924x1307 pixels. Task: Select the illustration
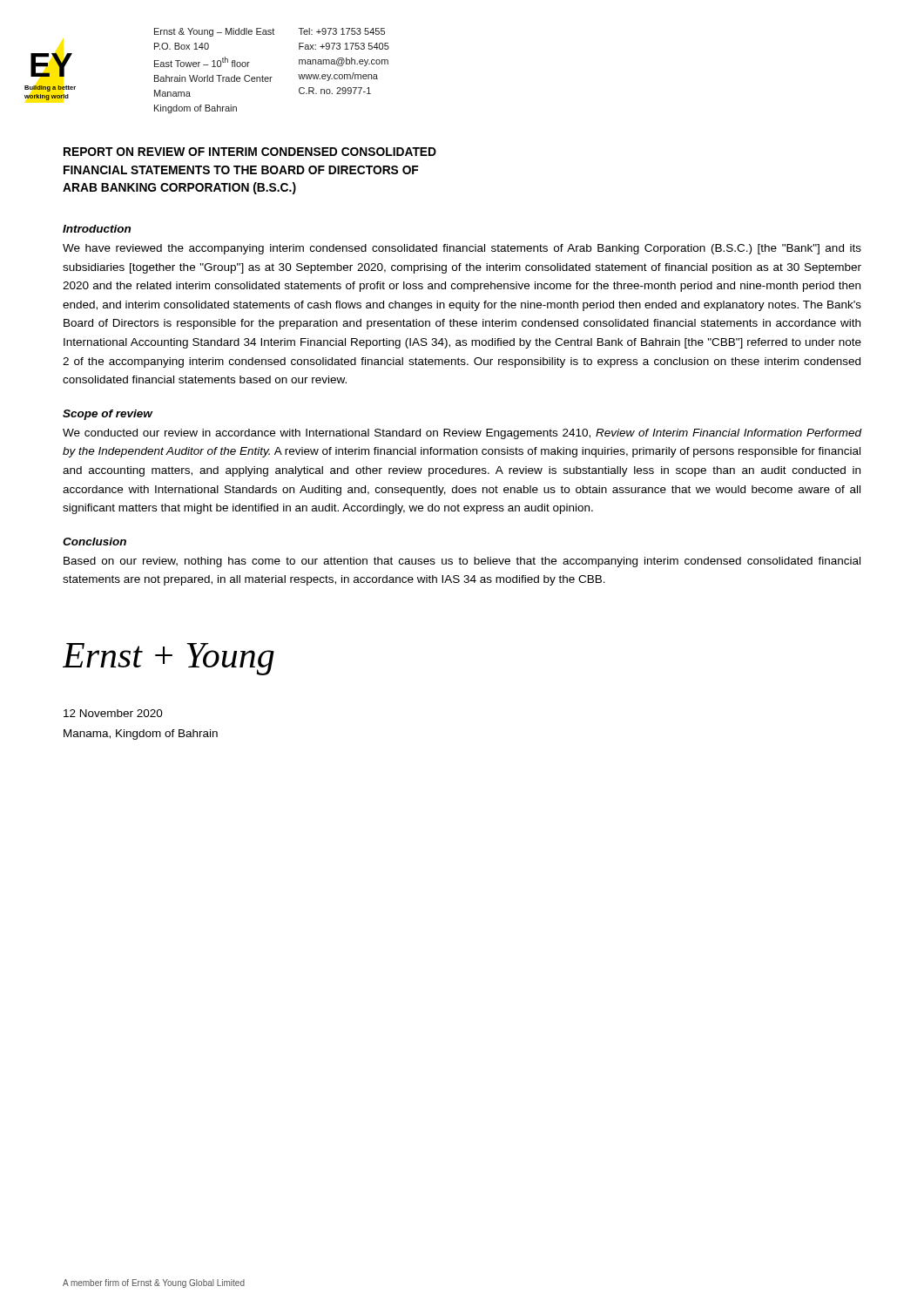[x=462, y=650]
